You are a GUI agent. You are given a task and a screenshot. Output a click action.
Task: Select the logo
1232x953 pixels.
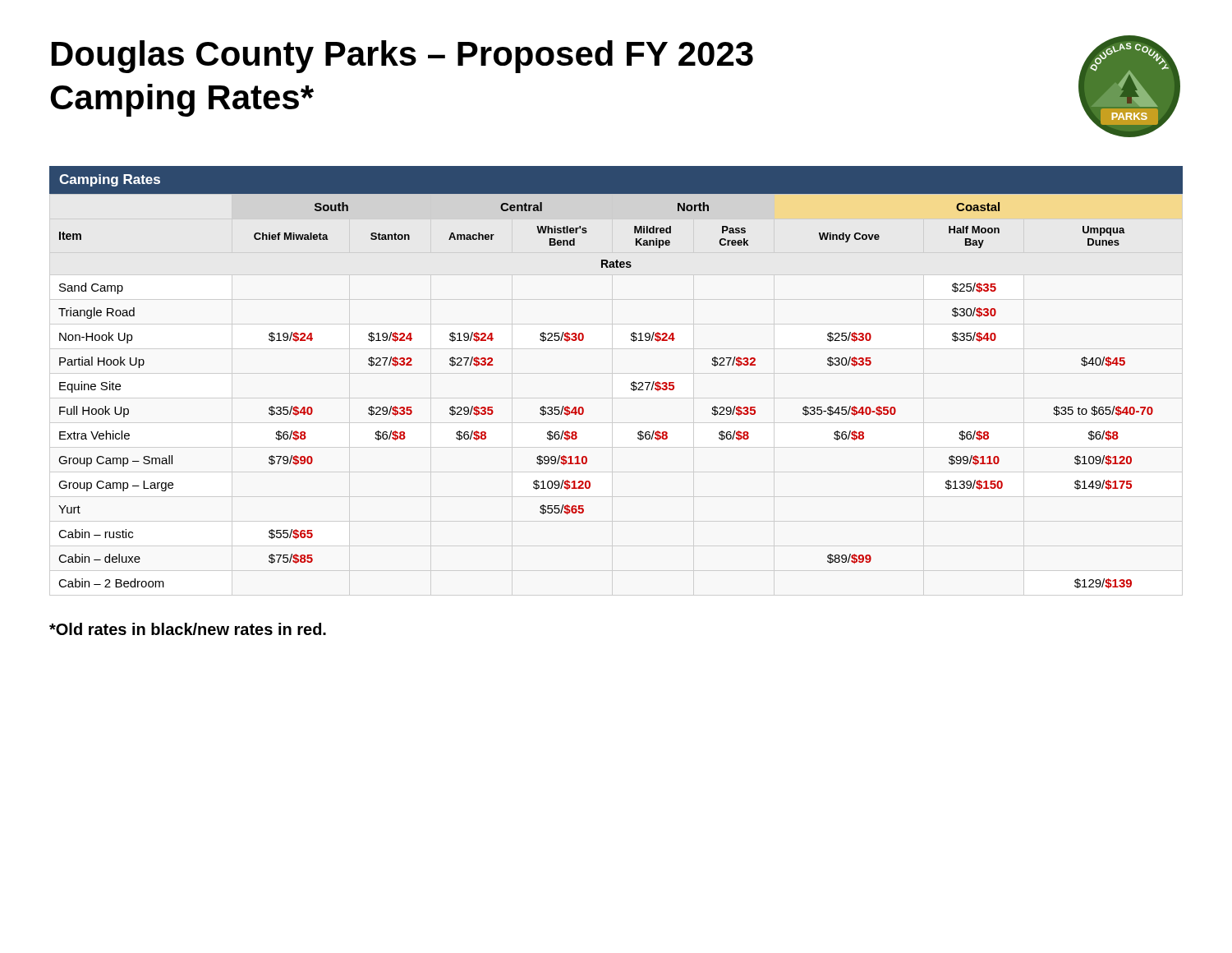tap(1129, 88)
